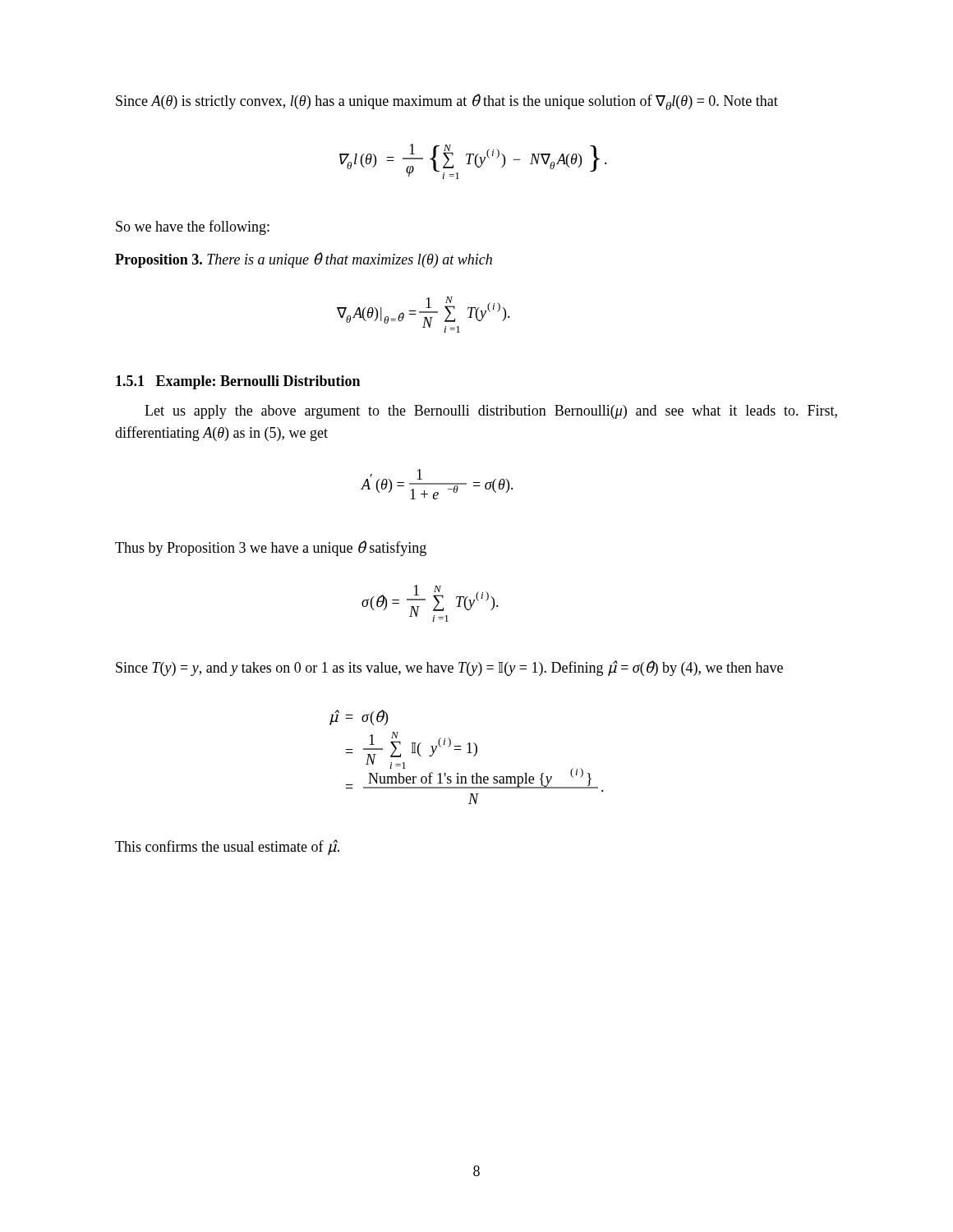This screenshot has width=953, height=1232.
Task: Click the passage that begins "Let us apply the above argument"
Action: [476, 422]
